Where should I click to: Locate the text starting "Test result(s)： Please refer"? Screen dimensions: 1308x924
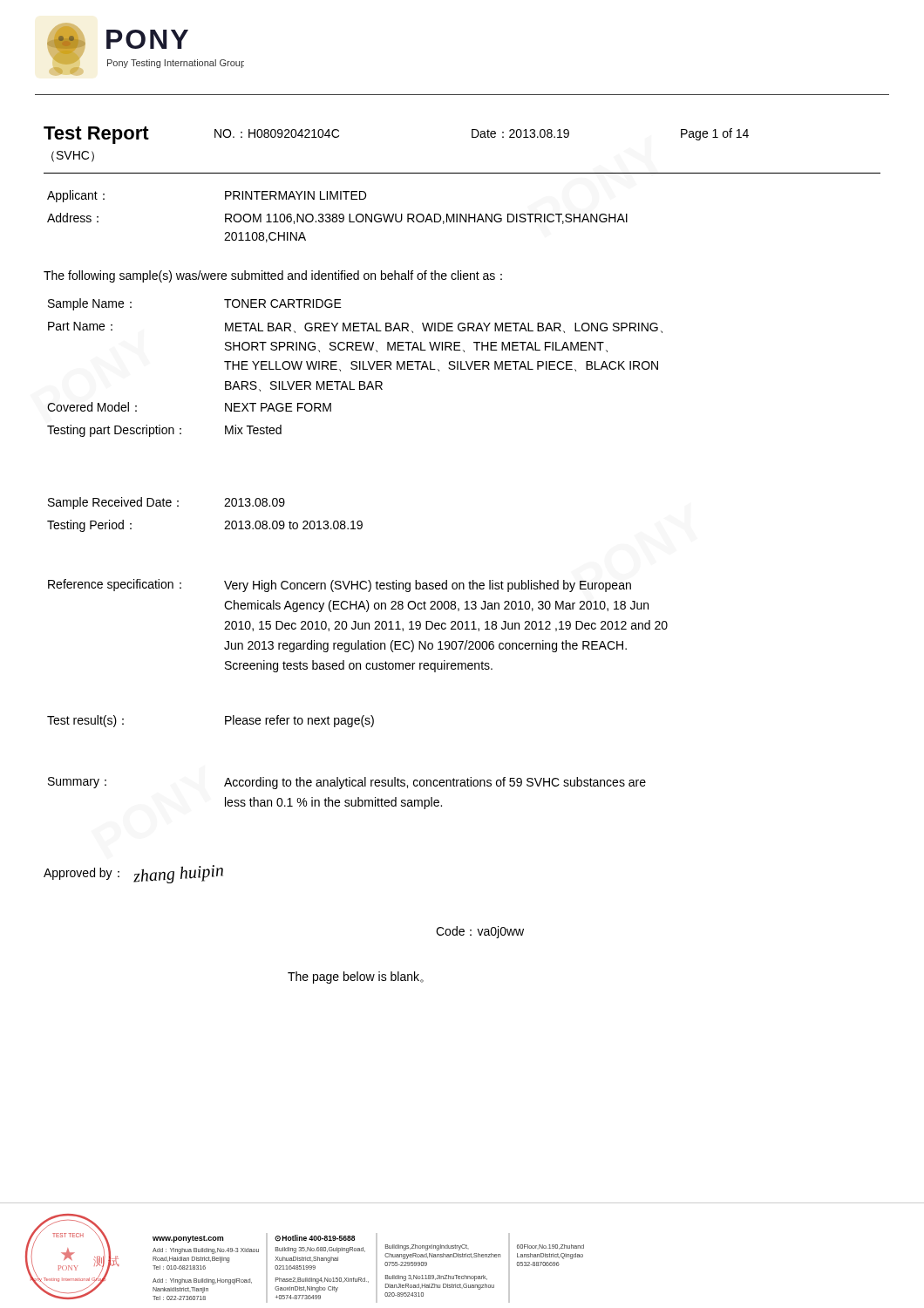(83, 721)
